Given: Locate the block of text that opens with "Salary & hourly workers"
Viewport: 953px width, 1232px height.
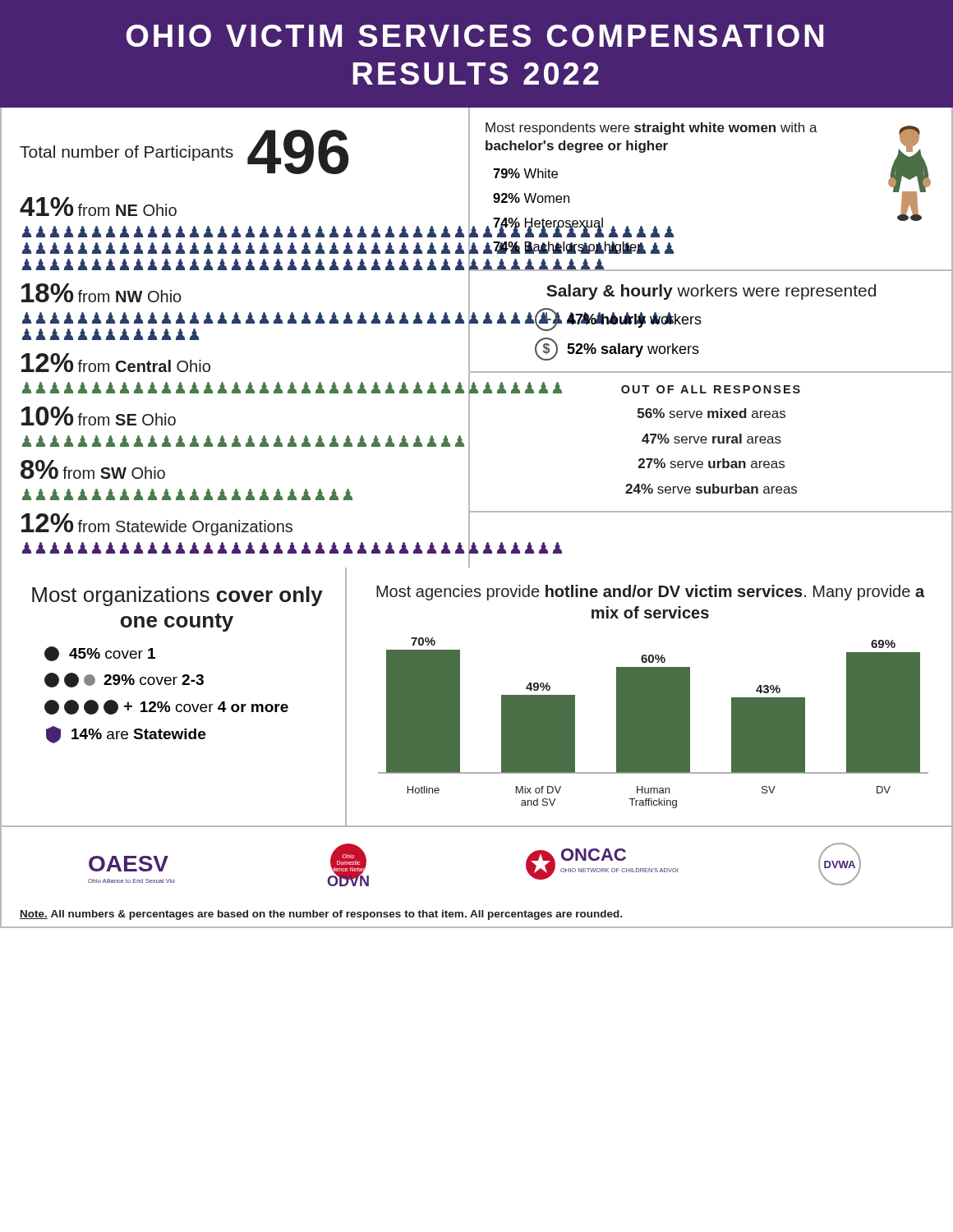Looking at the screenshot, I should coord(711,321).
